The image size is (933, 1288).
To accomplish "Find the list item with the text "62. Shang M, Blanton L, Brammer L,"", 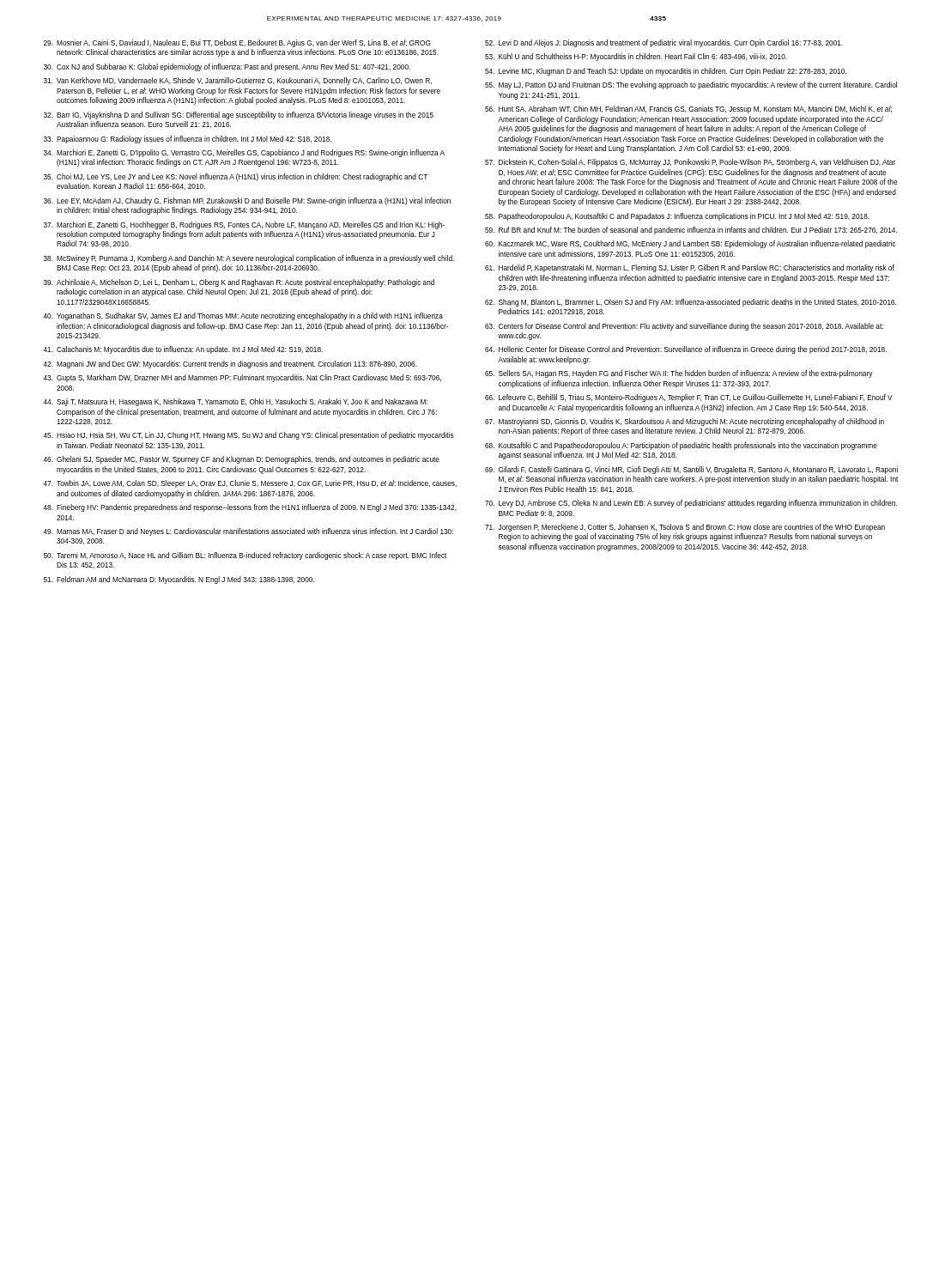I will (x=687, y=307).
